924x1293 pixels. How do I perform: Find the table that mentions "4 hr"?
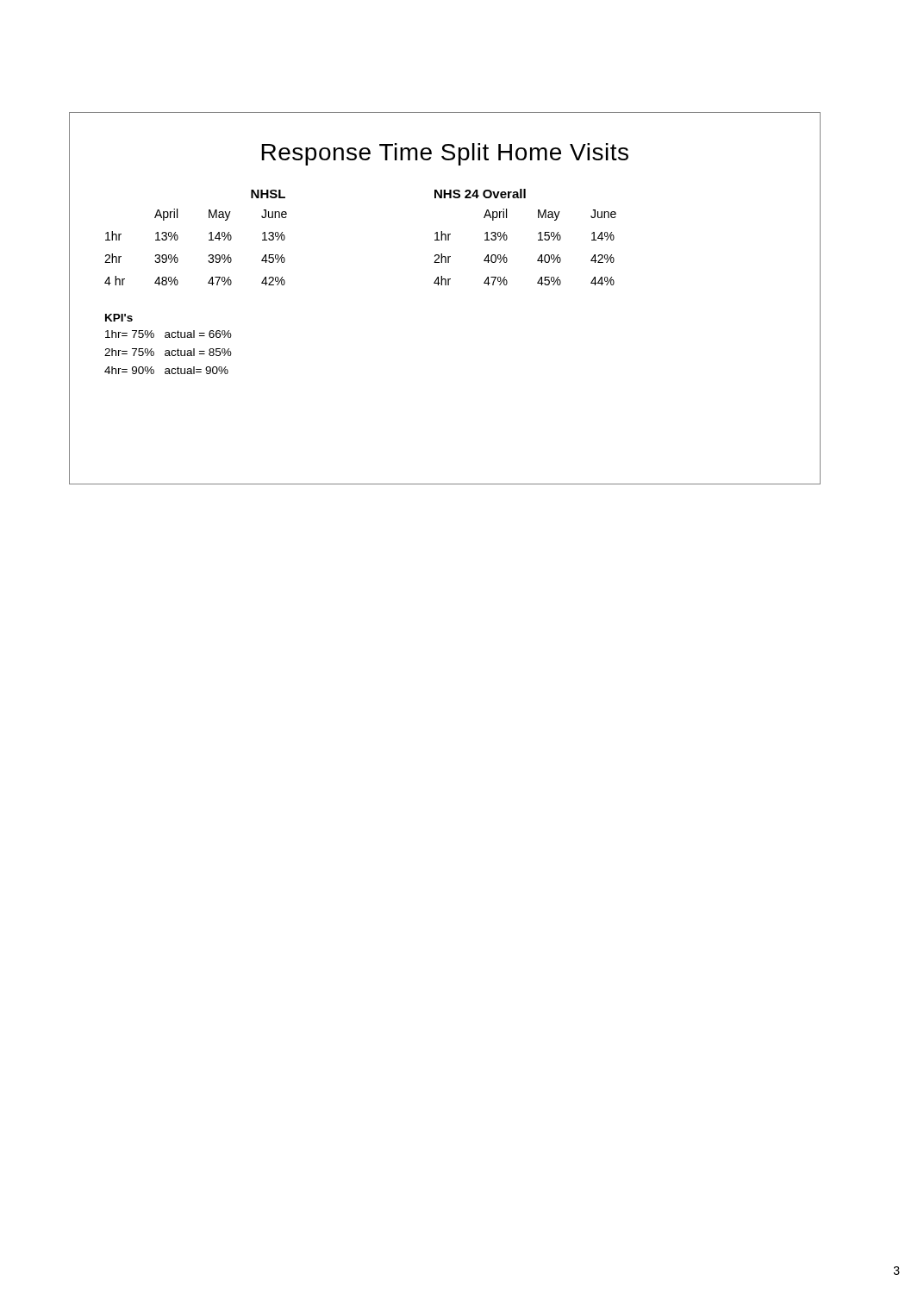pyautogui.click(x=251, y=247)
